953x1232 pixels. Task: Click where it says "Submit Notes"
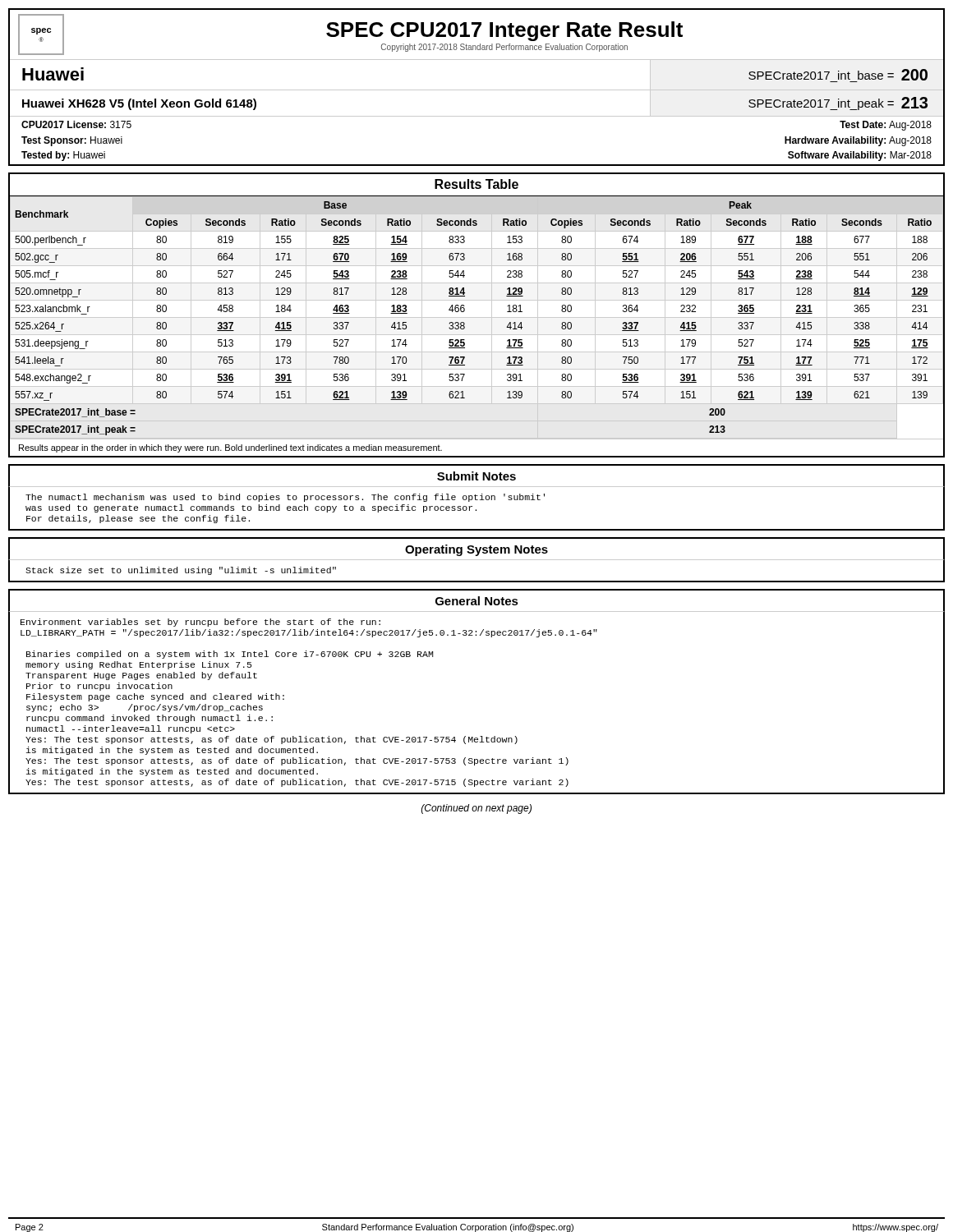click(x=476, y=476)
